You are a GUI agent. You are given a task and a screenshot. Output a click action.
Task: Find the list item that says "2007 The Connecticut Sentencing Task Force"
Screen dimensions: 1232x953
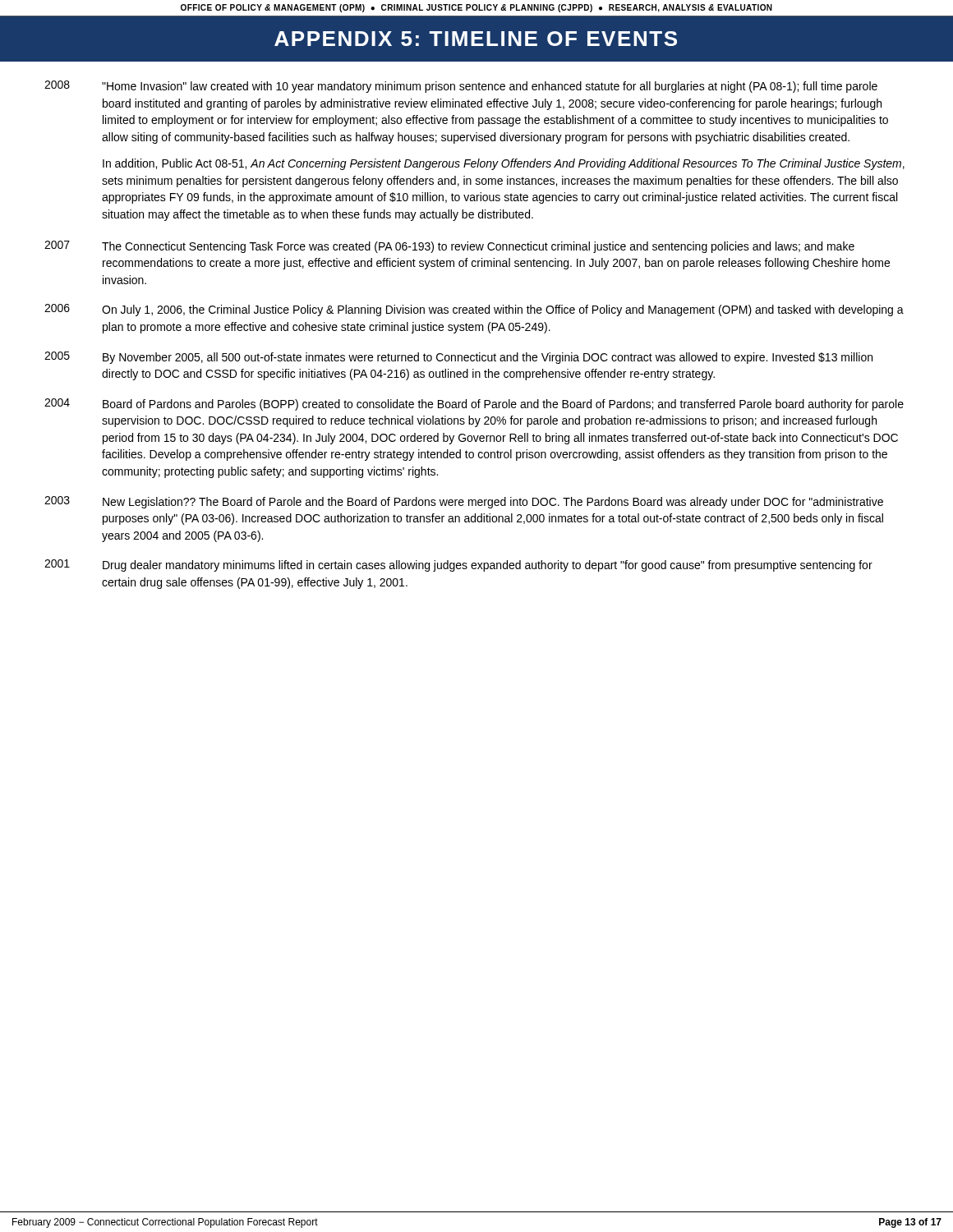pos(476,263)
